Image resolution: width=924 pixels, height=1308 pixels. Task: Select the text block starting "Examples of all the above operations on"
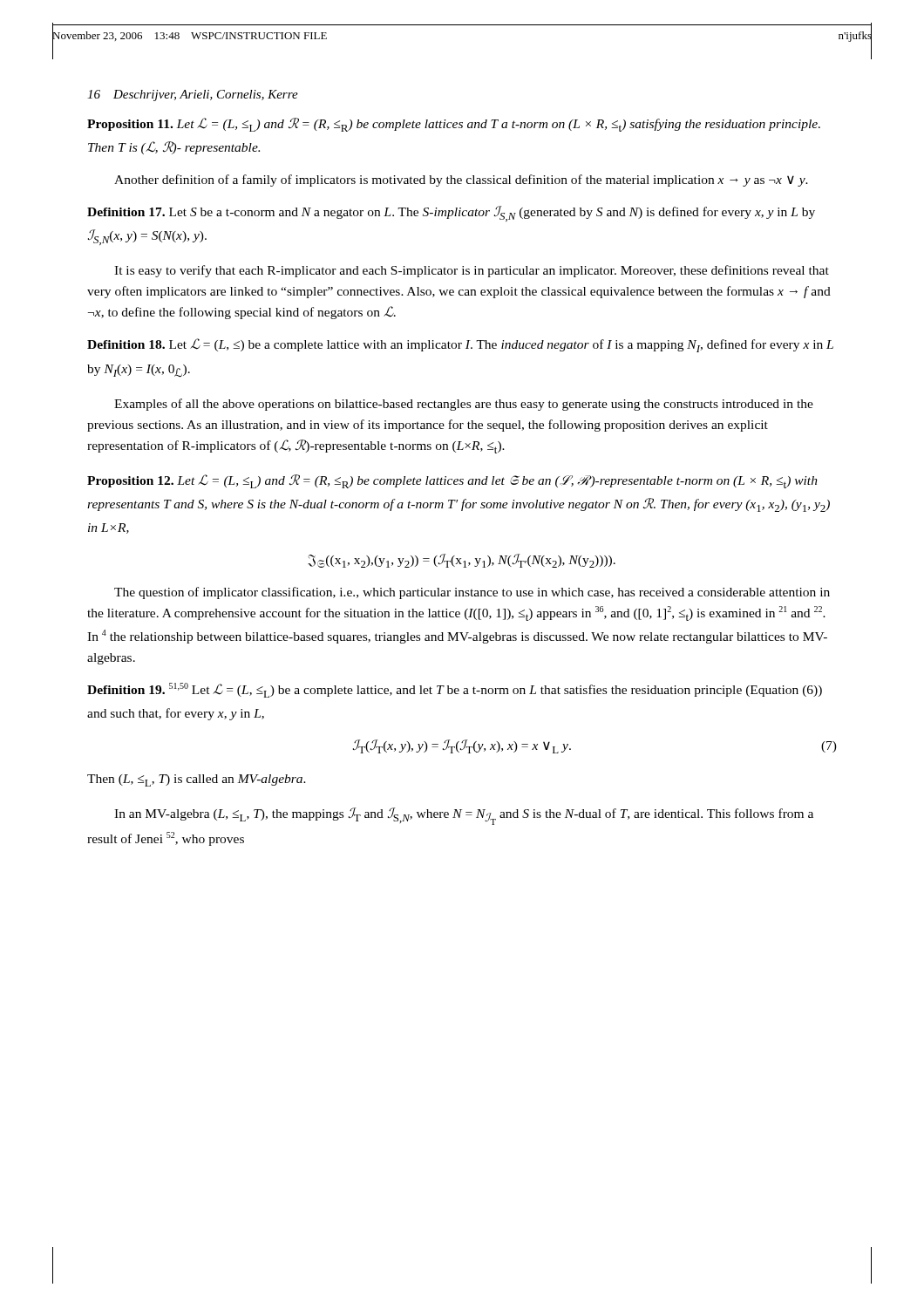pos(450,426)
